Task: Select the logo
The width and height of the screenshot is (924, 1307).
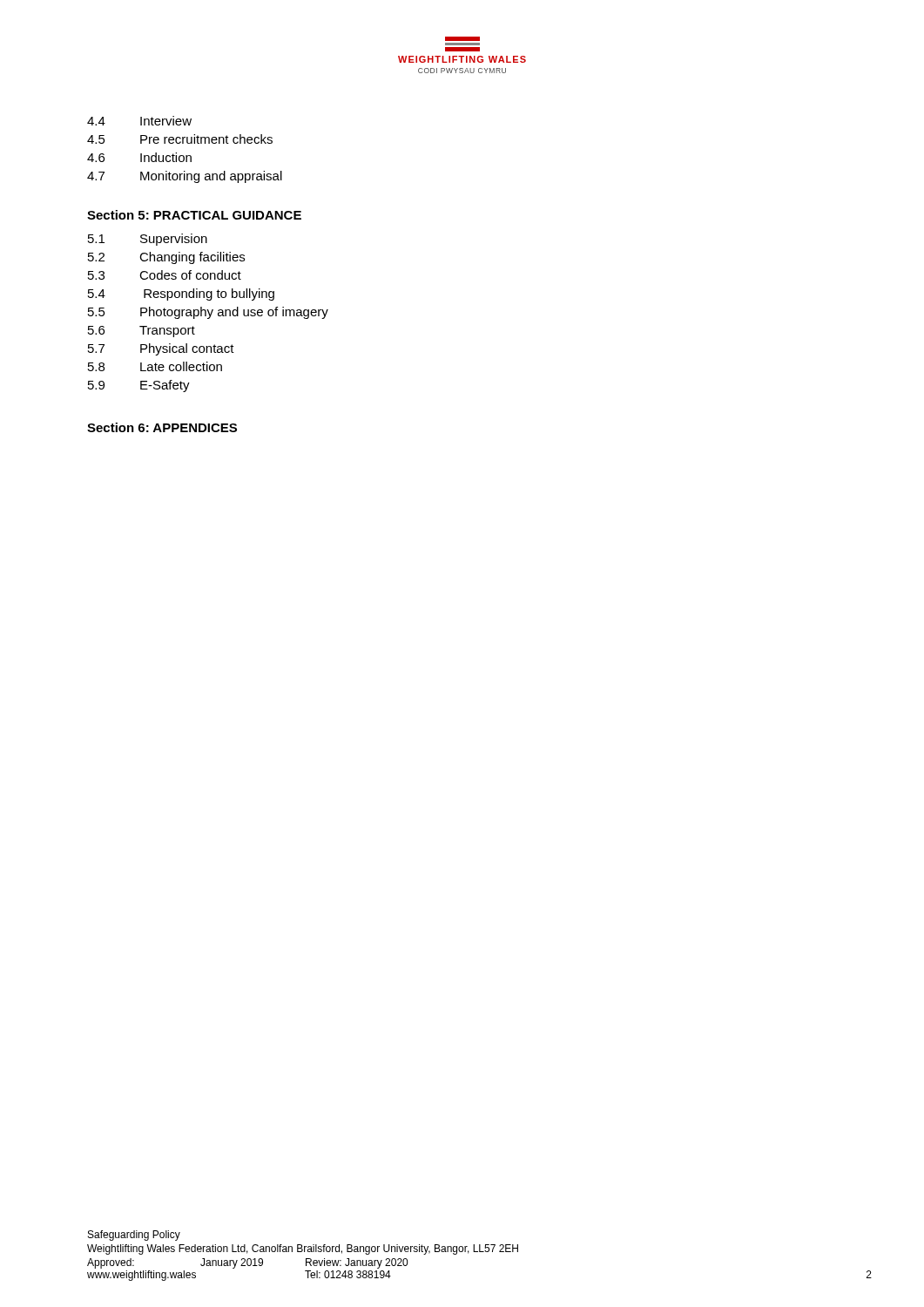Action: coord(462,65)
